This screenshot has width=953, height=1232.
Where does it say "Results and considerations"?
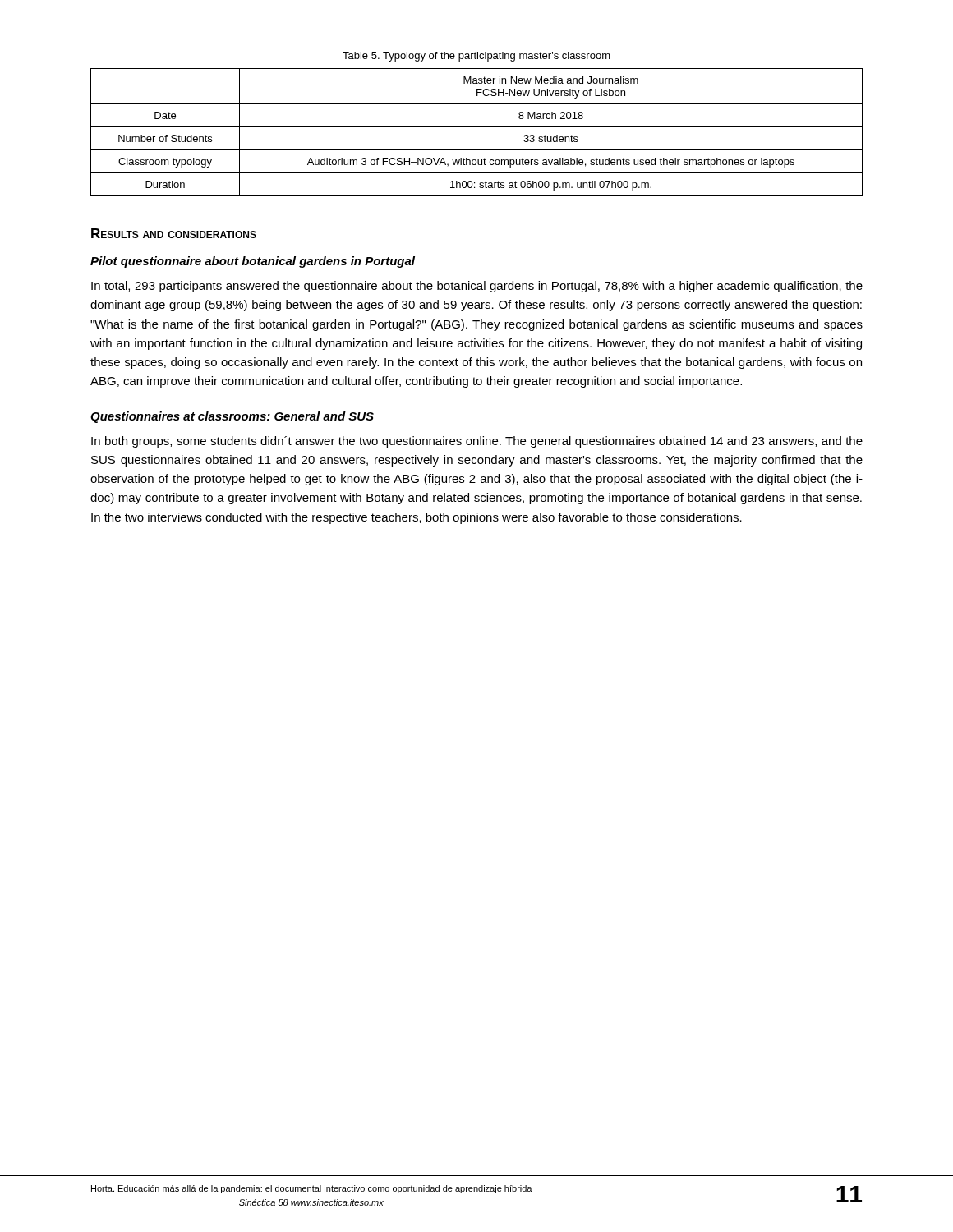173,234
